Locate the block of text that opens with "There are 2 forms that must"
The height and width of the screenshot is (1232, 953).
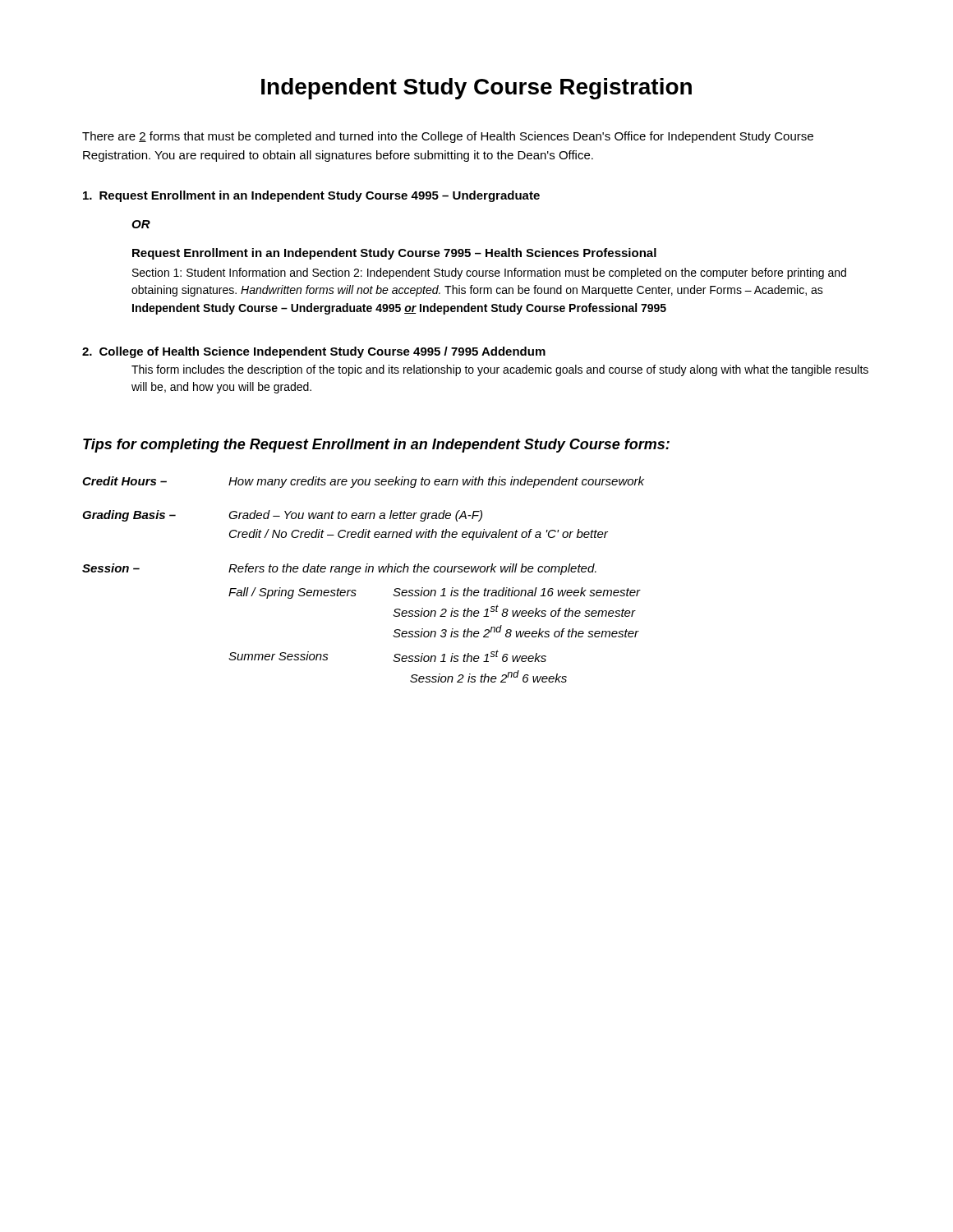(448, 145)
